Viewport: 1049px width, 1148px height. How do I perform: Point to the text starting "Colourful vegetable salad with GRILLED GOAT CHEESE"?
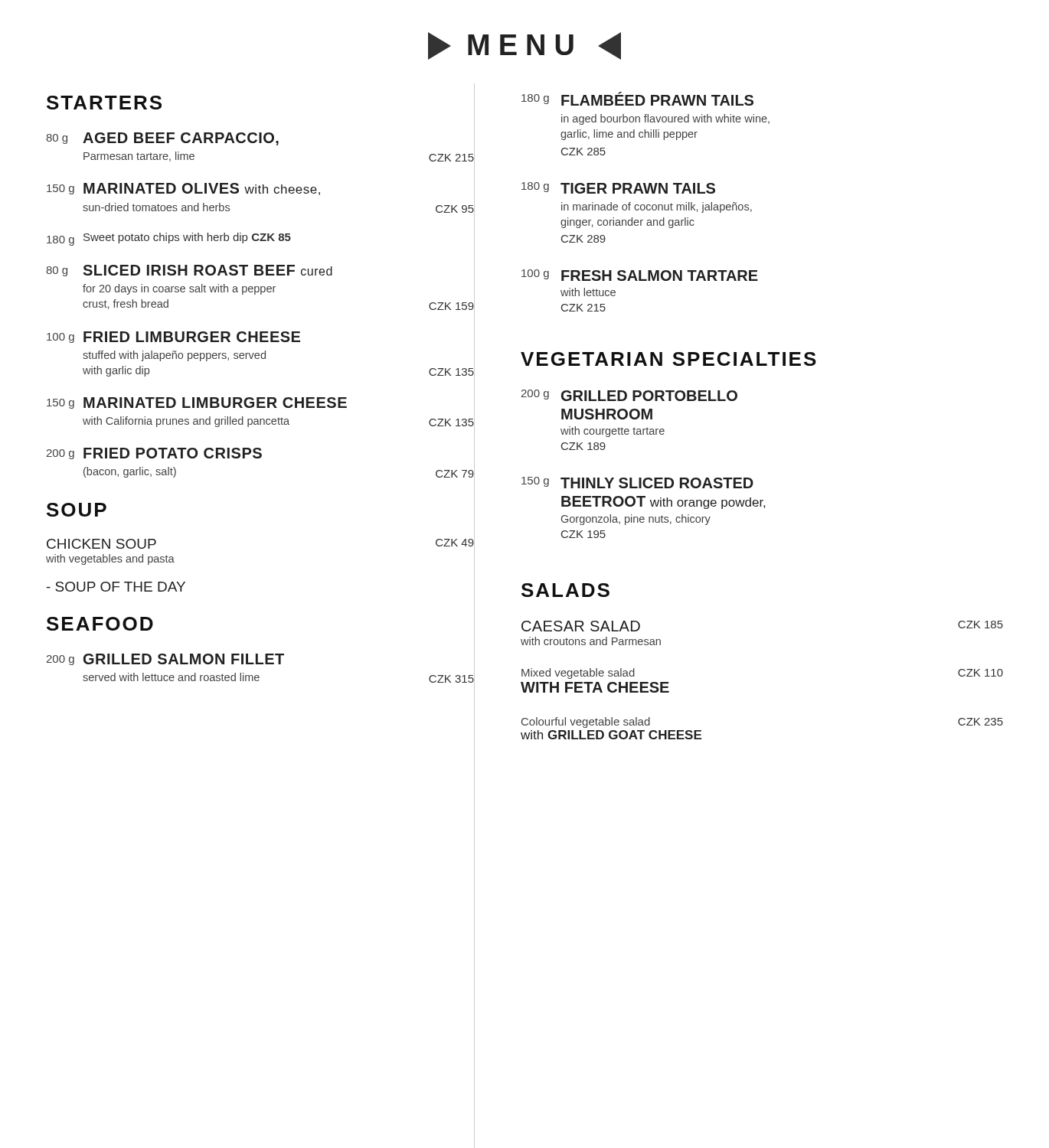pos(591,722)
